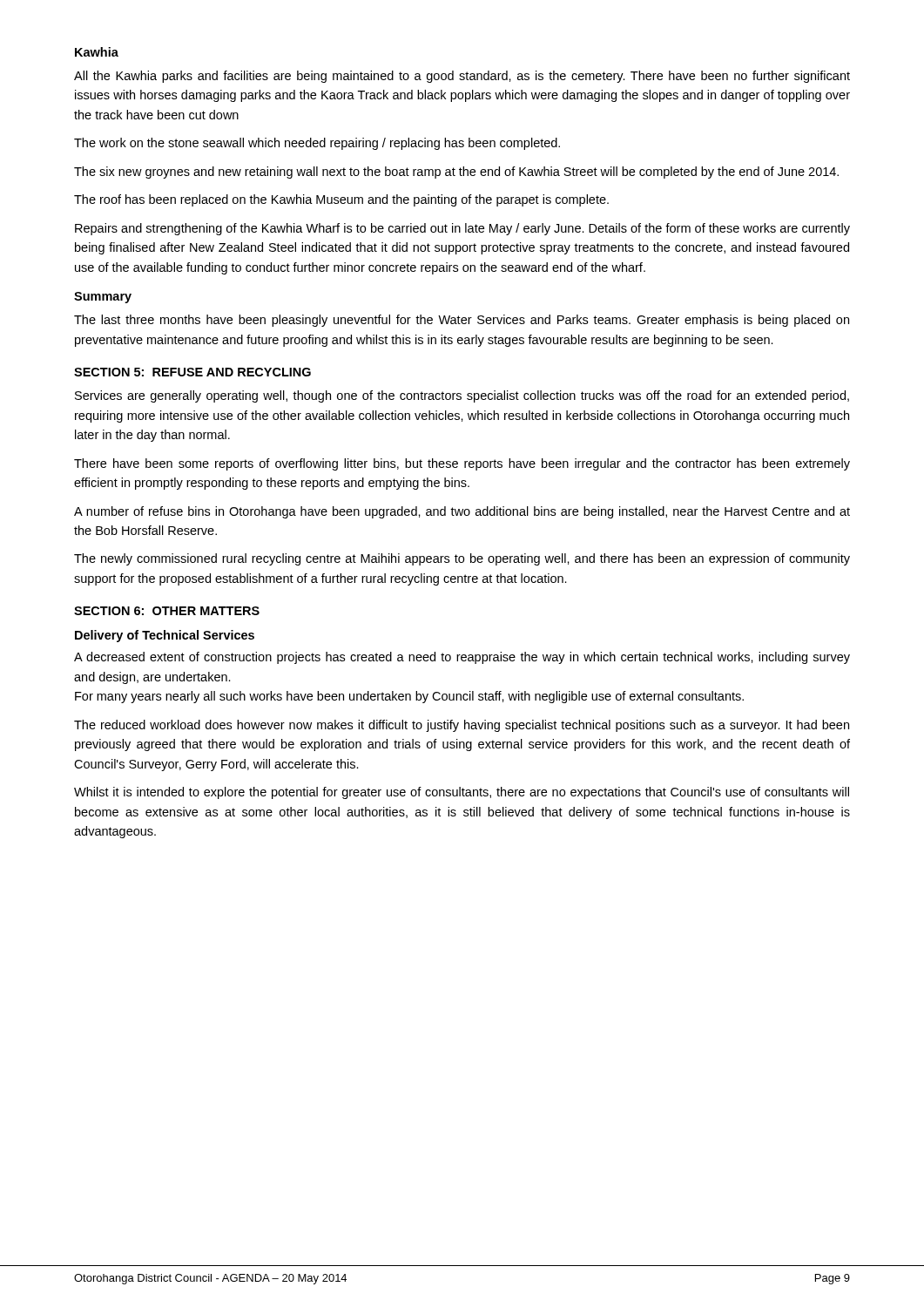Screen dimensions: 1307x924
Task: Point to the block starting "Services are generally operating well, though"
Action: pyautogui.click(x=462, y=415)
